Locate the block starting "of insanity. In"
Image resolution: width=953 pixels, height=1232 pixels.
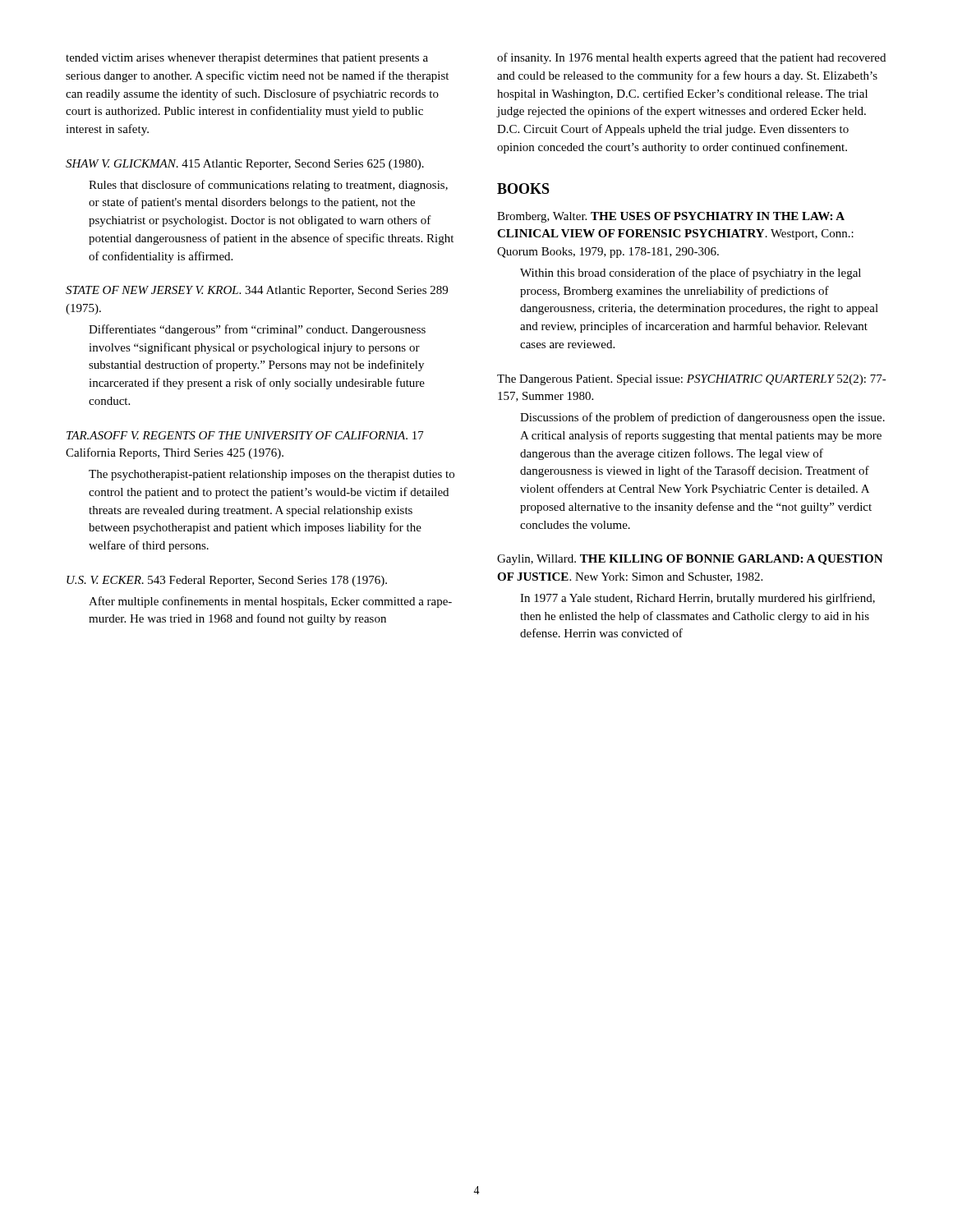click(x=692, y=102)
